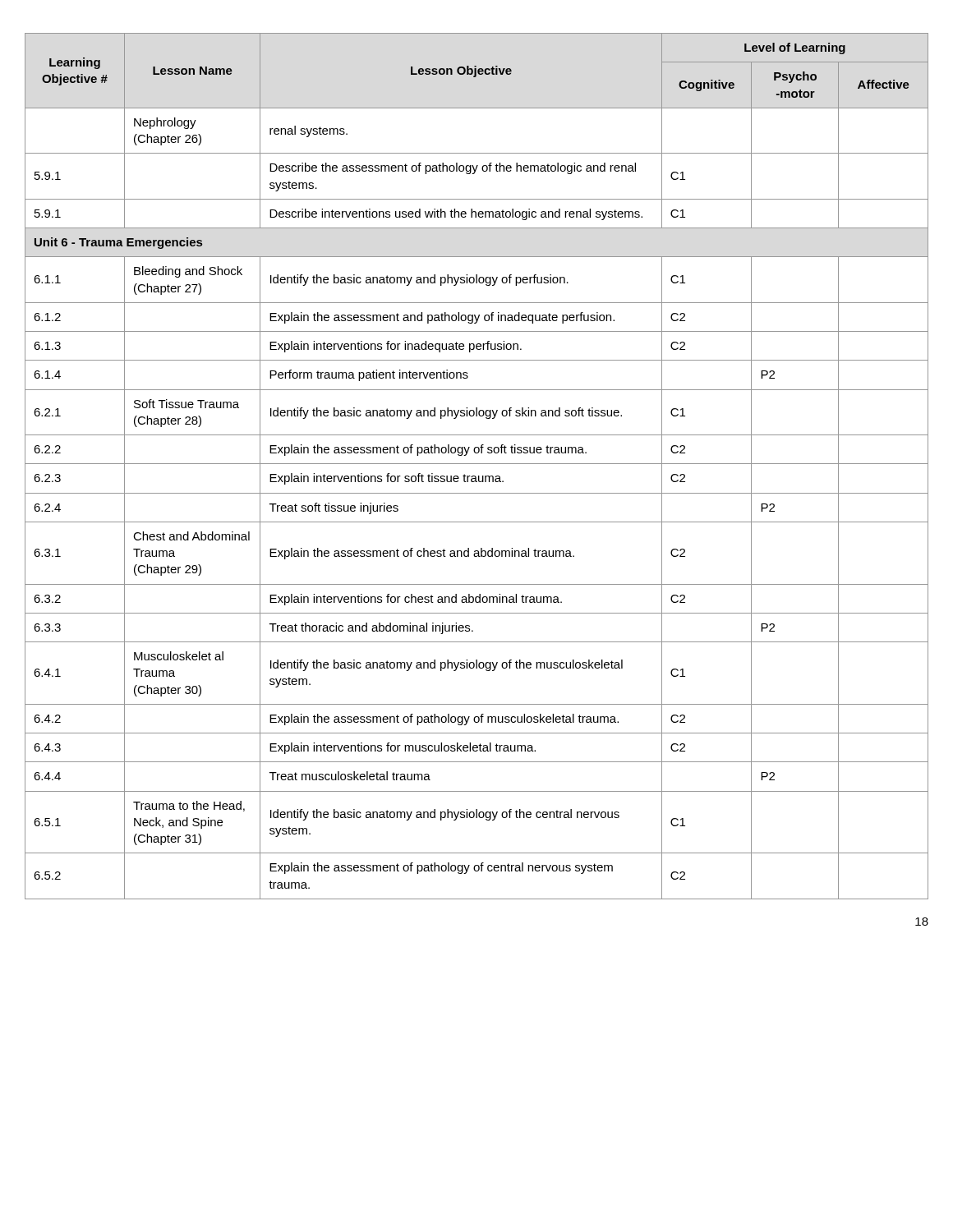
Task: Locate the table with the text "Chest and Abdominal Trauma (Chapter"
Action: coord(476,466)
